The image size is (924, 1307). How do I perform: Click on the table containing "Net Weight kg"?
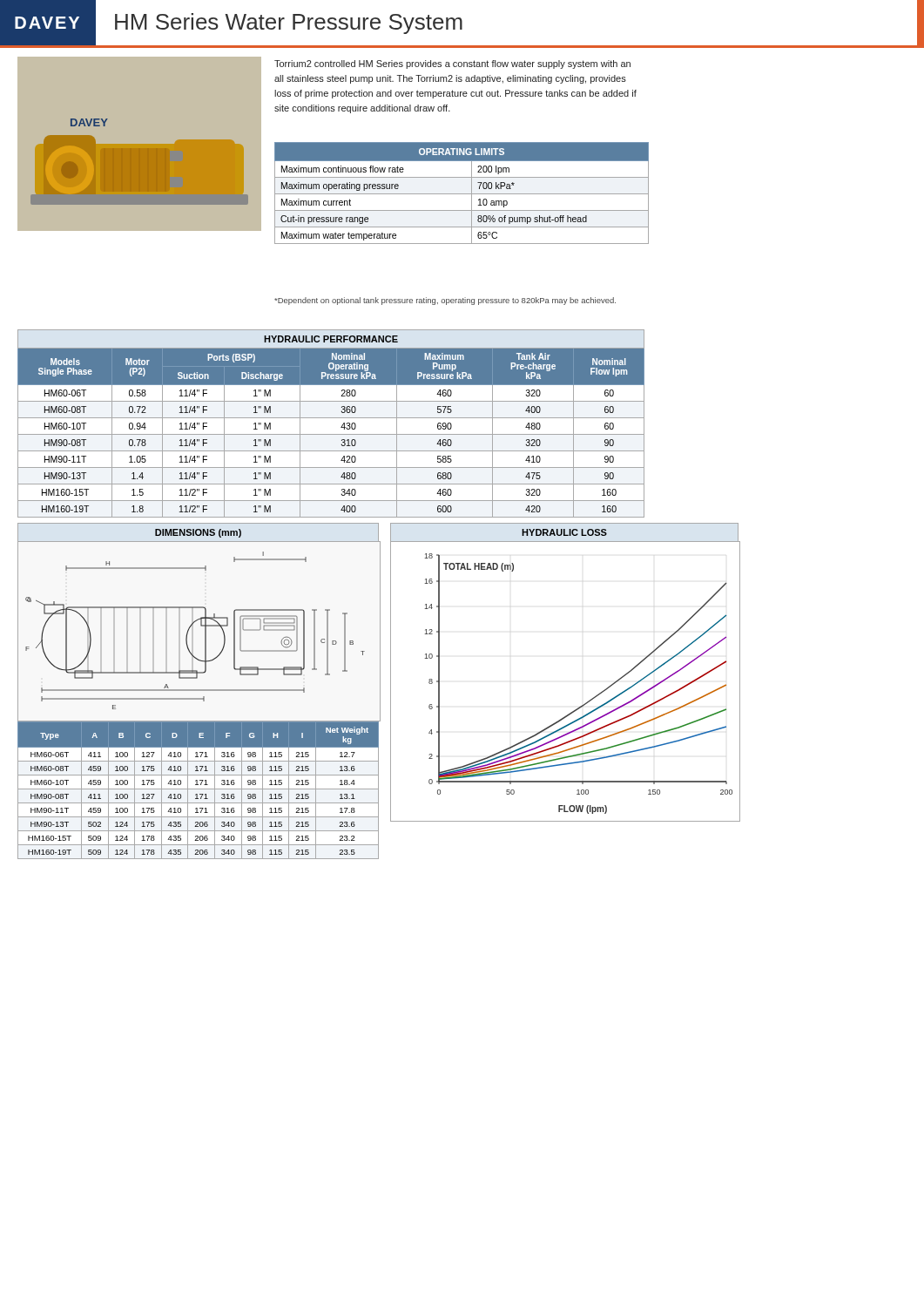point(198,790)
